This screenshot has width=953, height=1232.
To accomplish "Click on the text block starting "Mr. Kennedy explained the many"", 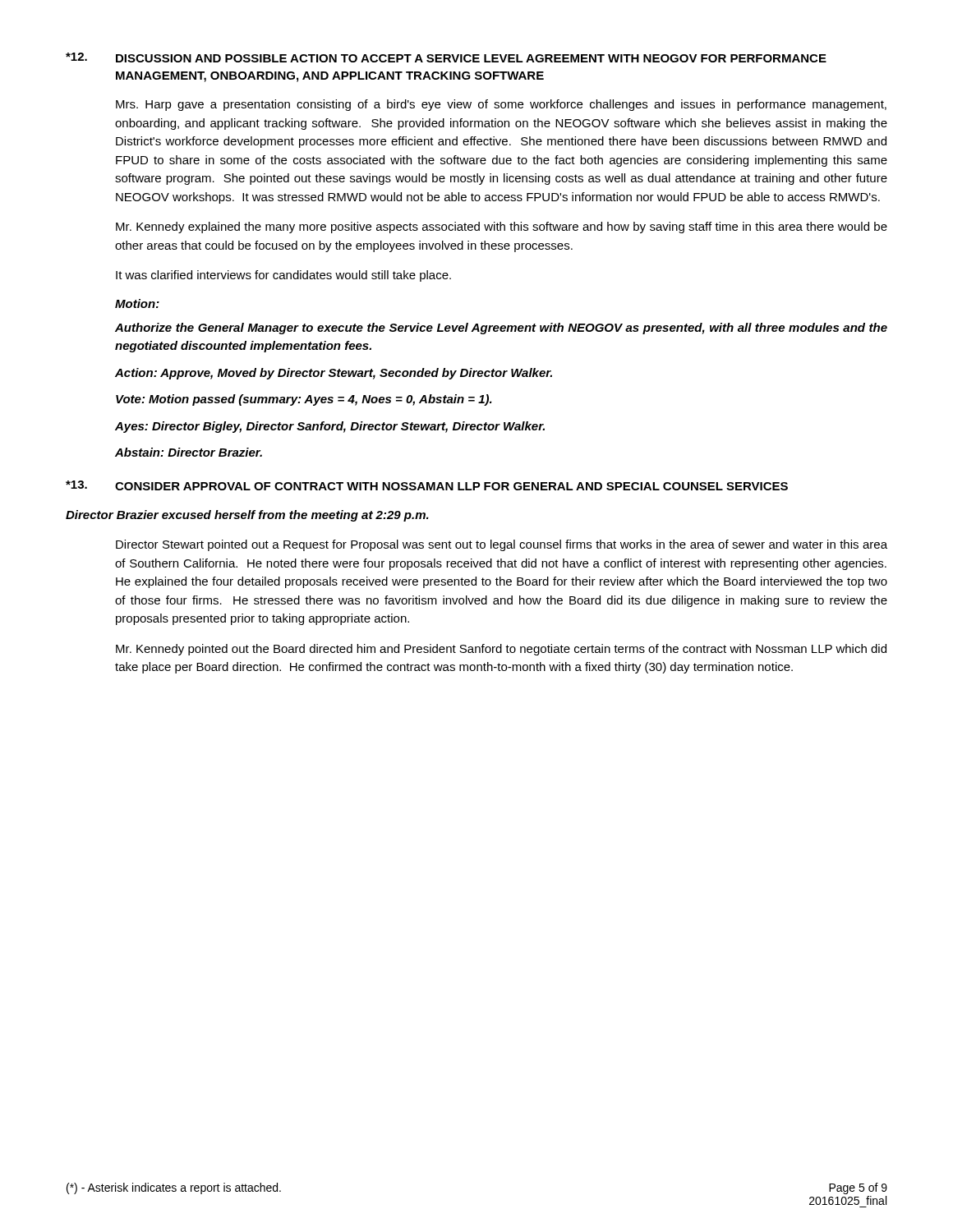I will tap(501, 235).
